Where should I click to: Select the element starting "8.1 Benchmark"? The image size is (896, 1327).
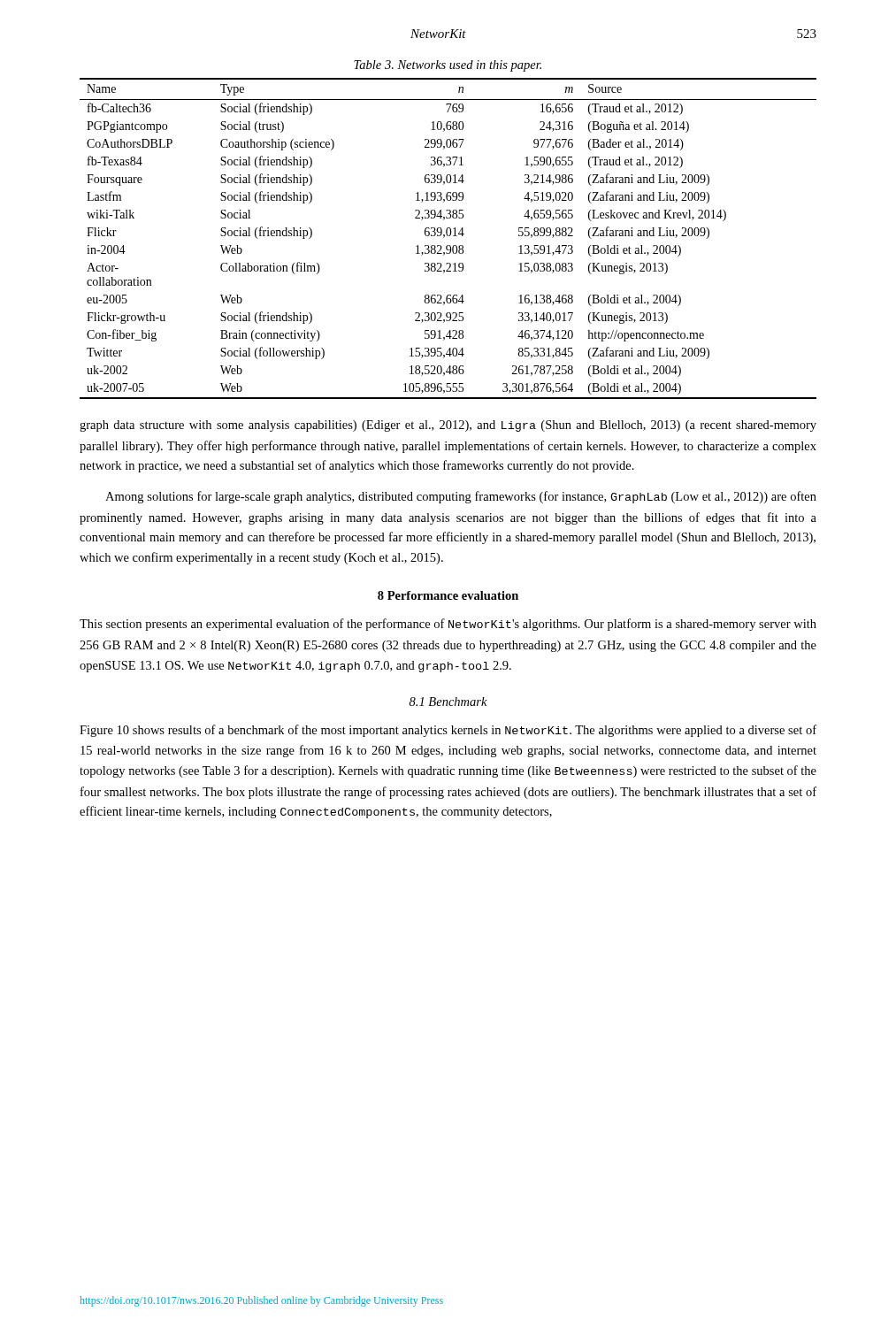[x=448, y=701]
